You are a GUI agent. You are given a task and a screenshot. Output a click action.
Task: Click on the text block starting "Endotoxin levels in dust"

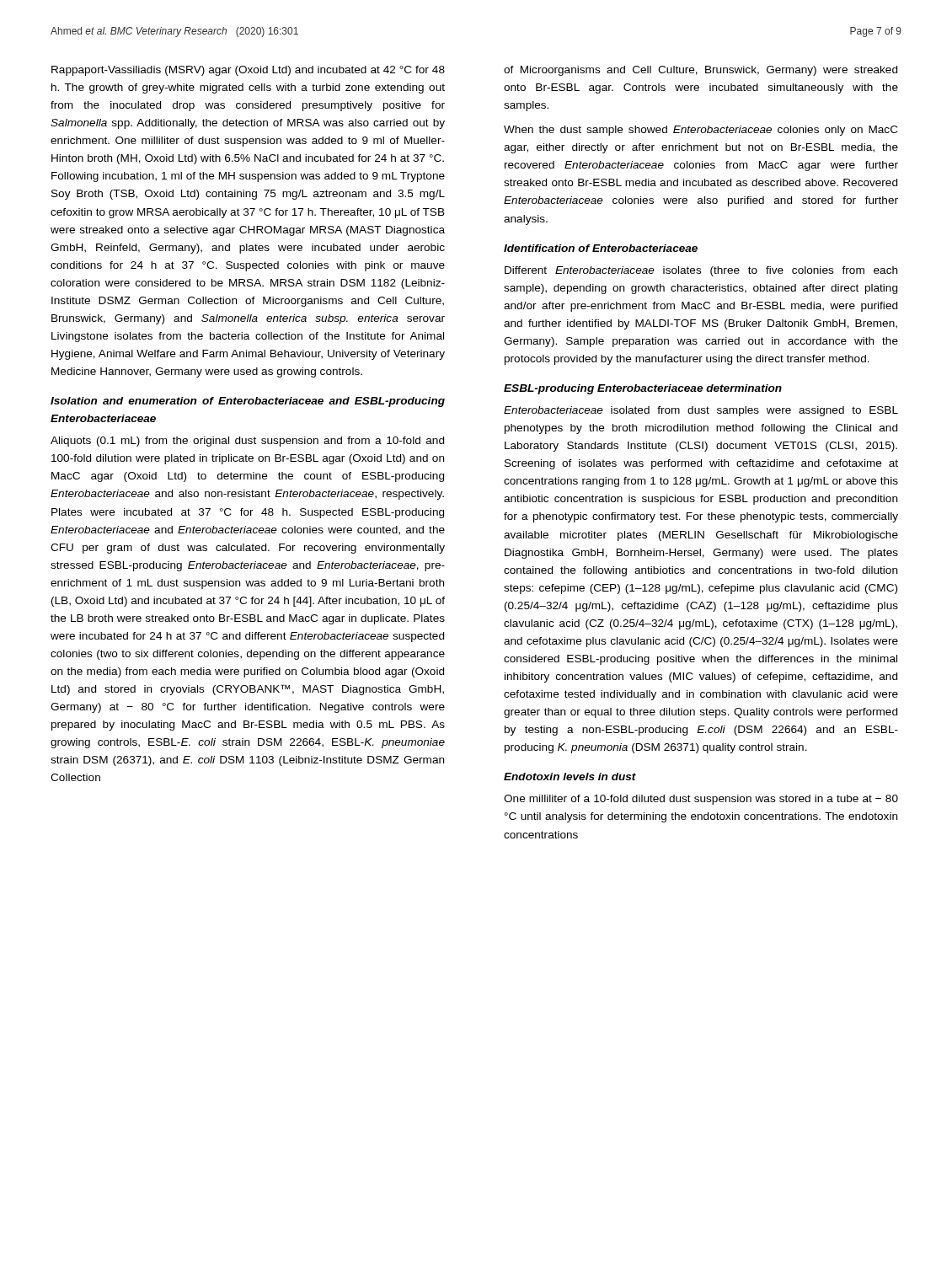pyautogui.click(x=570, y=777)
